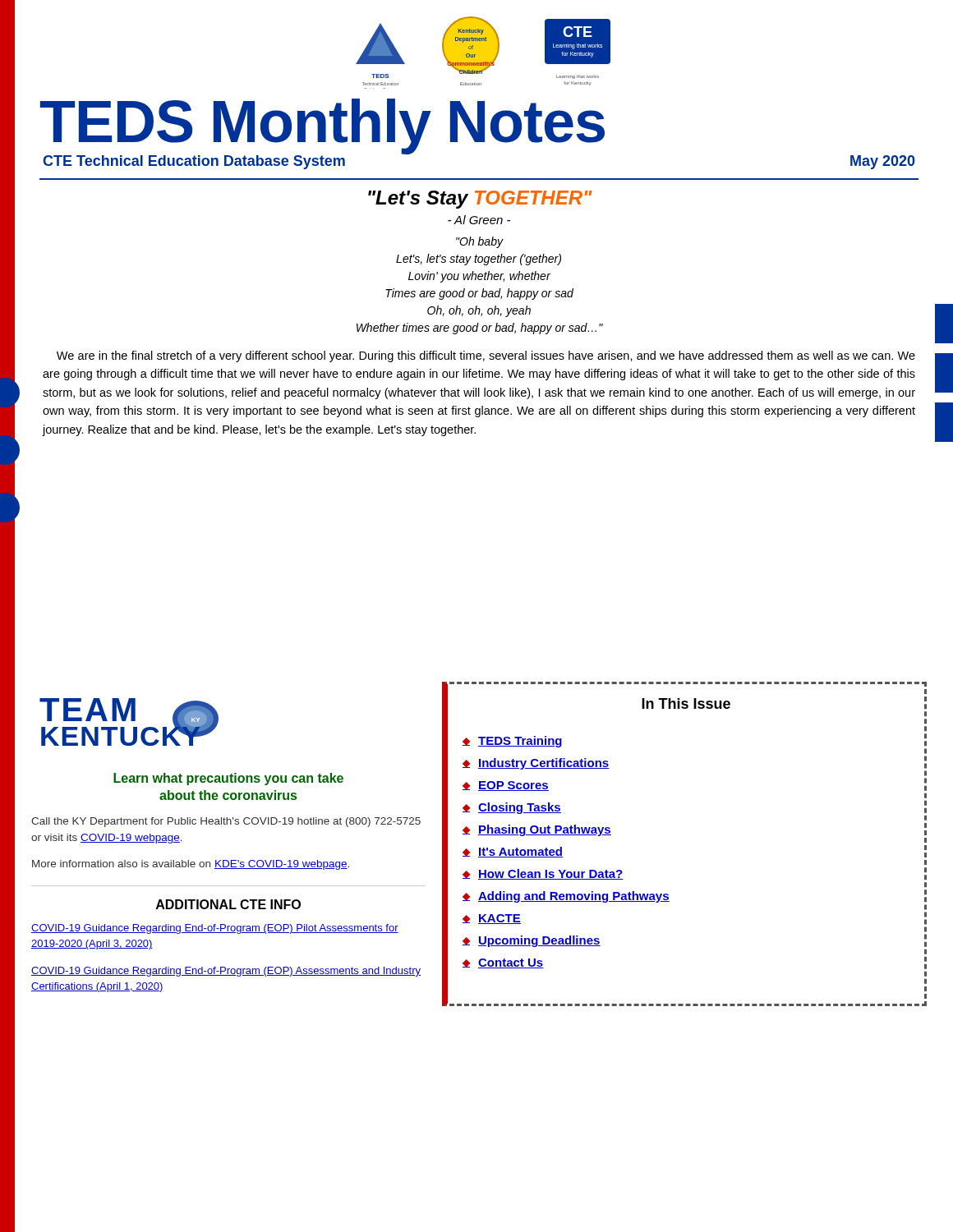Navigate to the text block starting "EOP Scores"
This screenshot has height=1232, width=953.
pyautogui.click(x=513, y=785)
